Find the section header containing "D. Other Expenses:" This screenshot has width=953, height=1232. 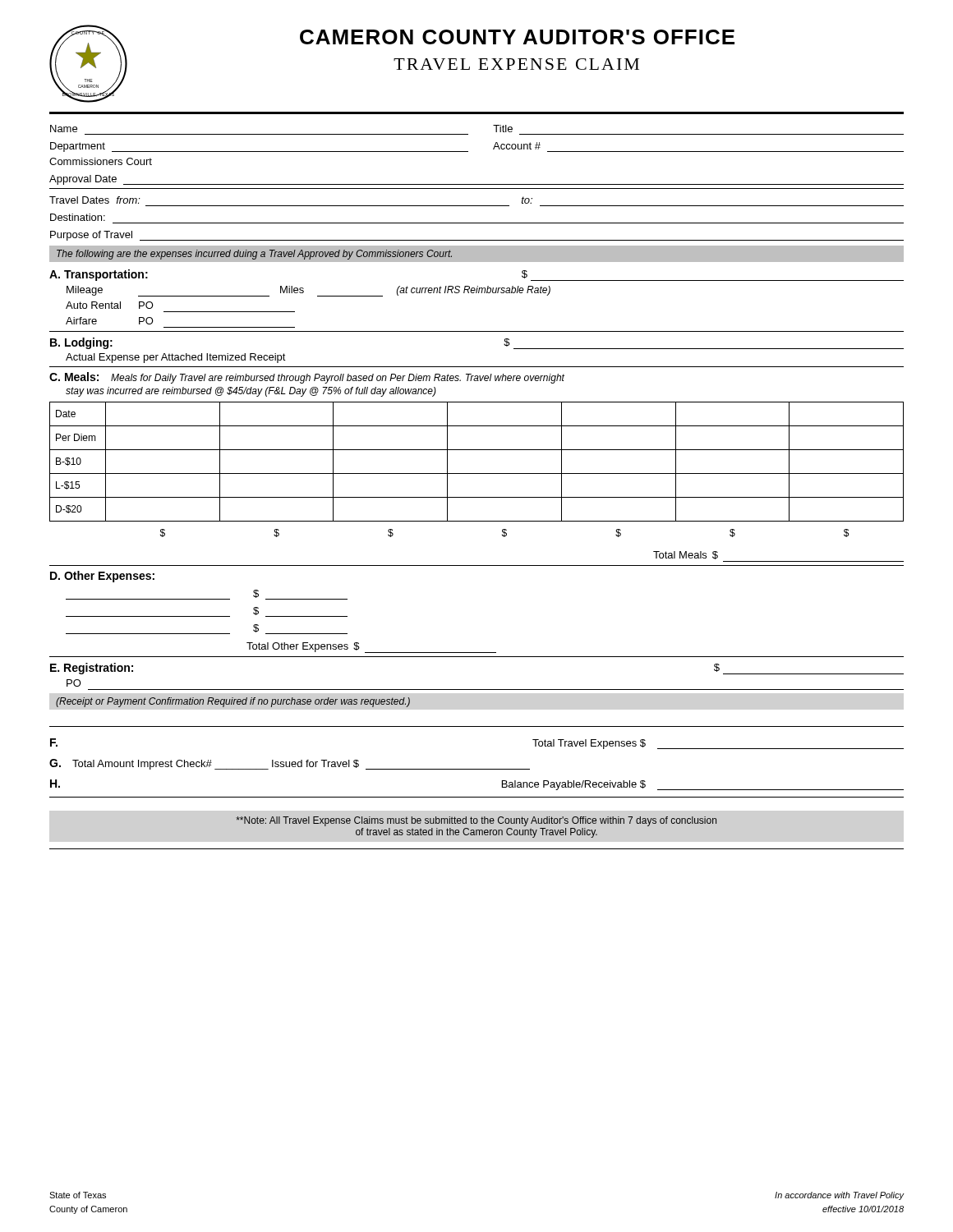(102, 576)
